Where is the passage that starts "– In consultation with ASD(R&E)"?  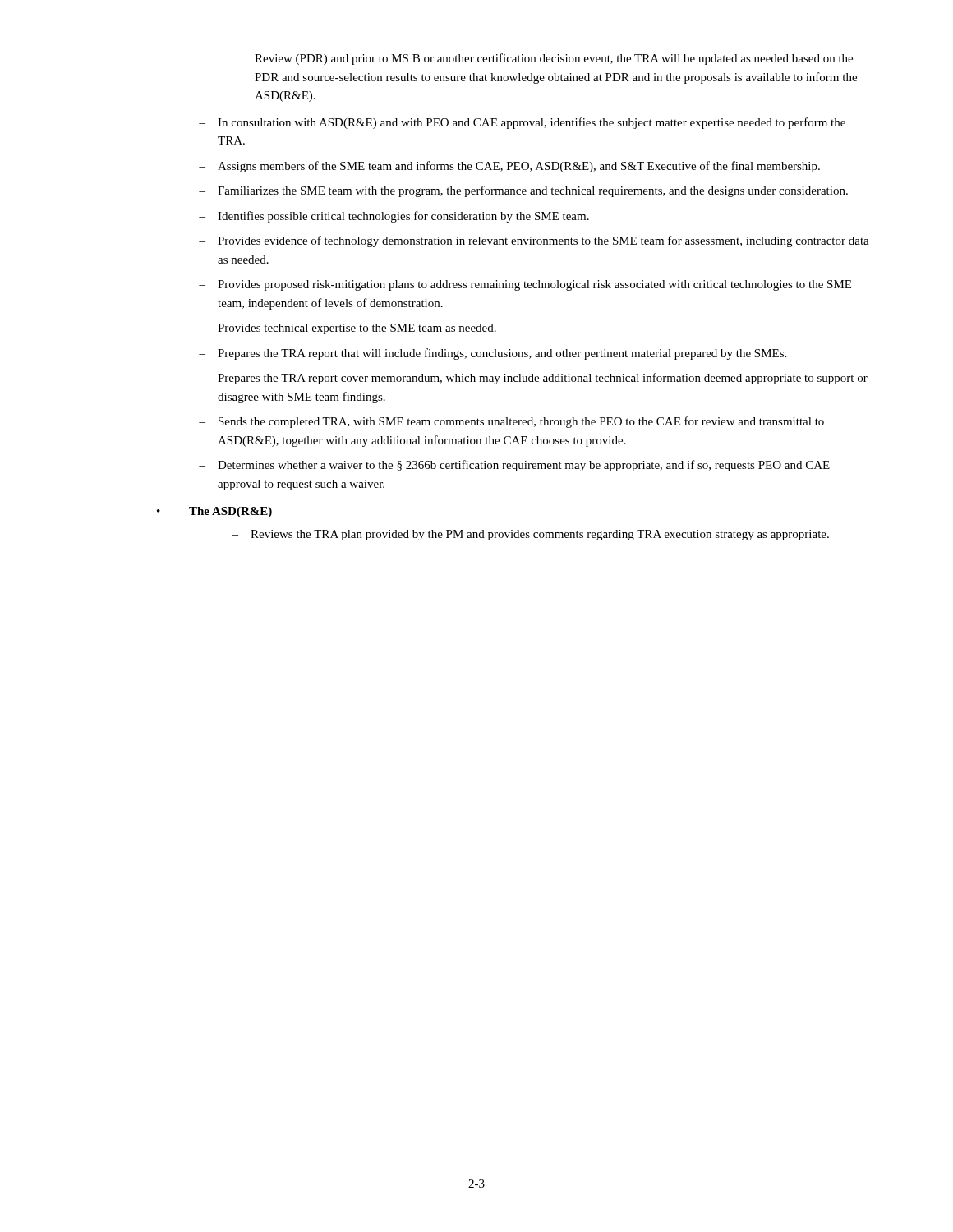pyautogui.click(x=513, y=131)
